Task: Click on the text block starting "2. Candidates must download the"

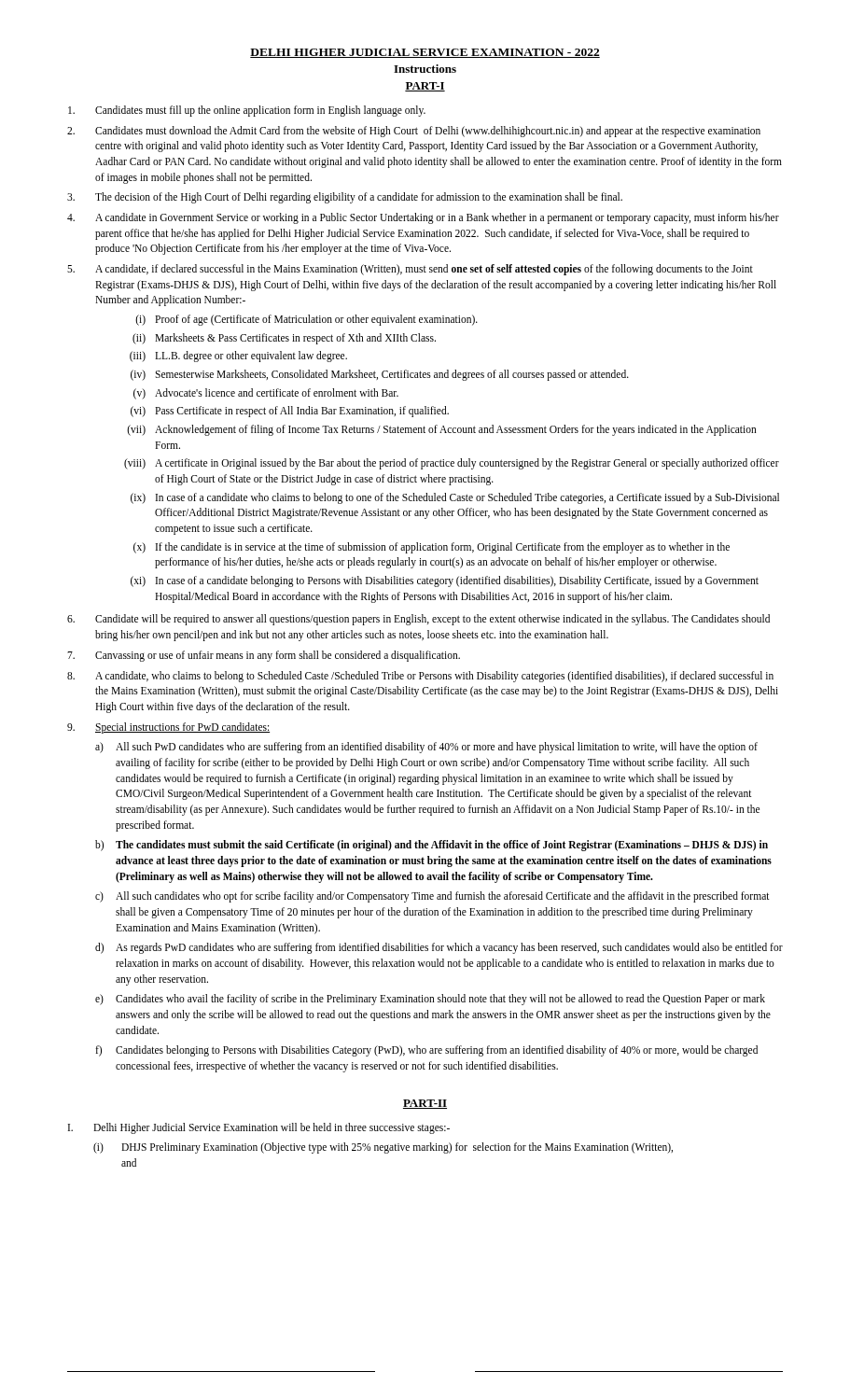Action: [425, 154]
